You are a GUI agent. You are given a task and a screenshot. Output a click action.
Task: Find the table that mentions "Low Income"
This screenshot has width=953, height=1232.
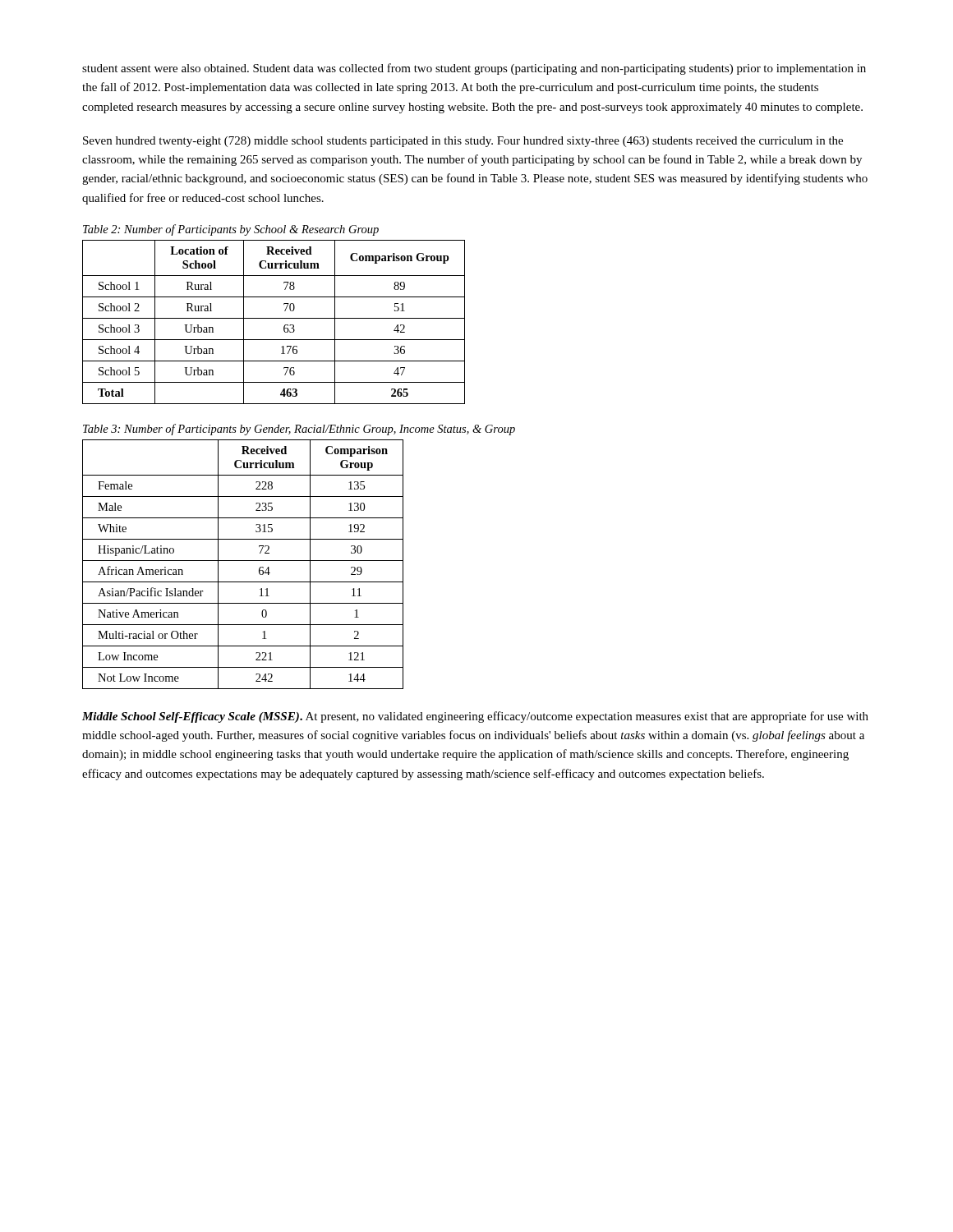pos(476,564)
